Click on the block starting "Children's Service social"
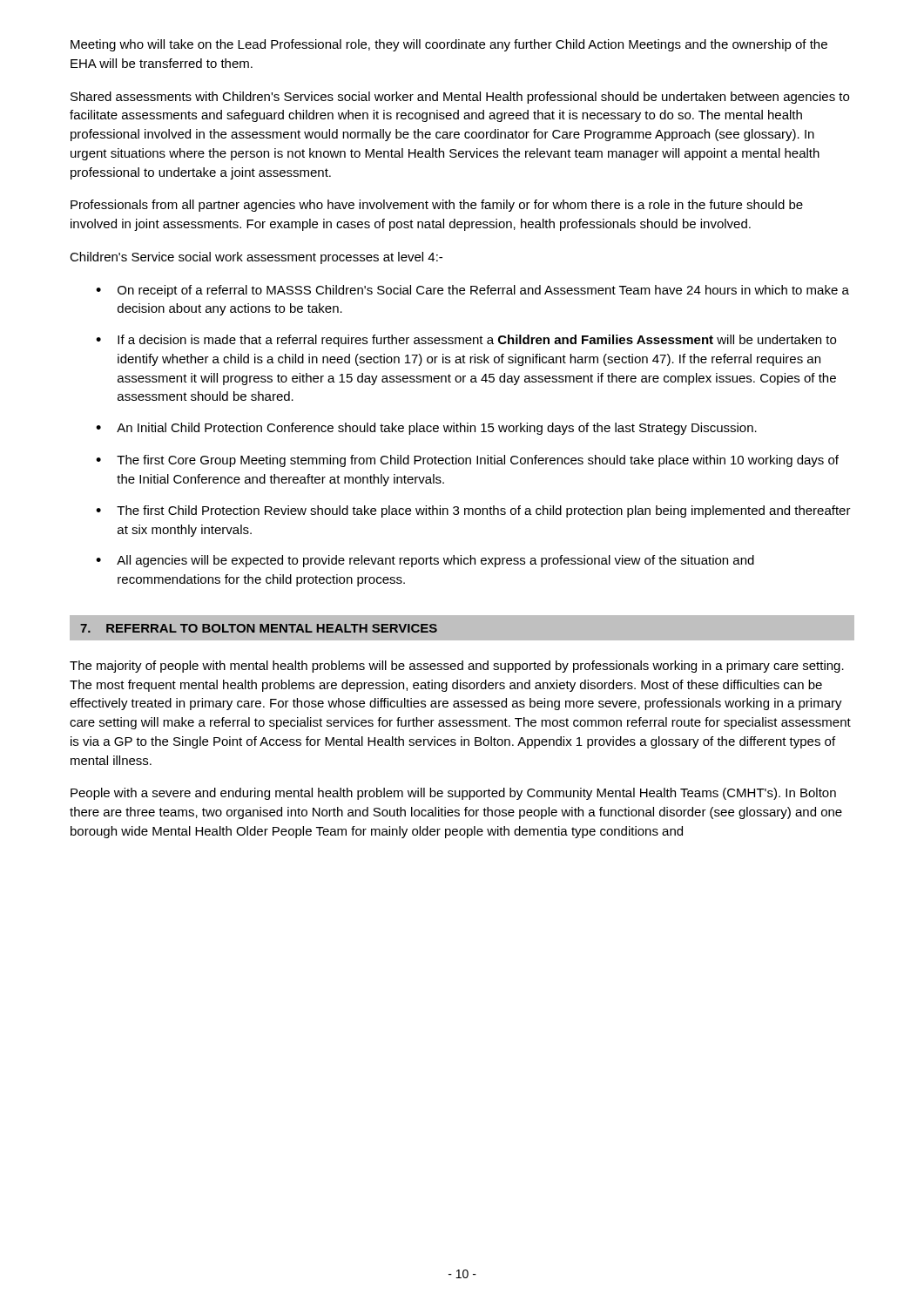This screenshot has width=924, height=1307. pos(256,256)
